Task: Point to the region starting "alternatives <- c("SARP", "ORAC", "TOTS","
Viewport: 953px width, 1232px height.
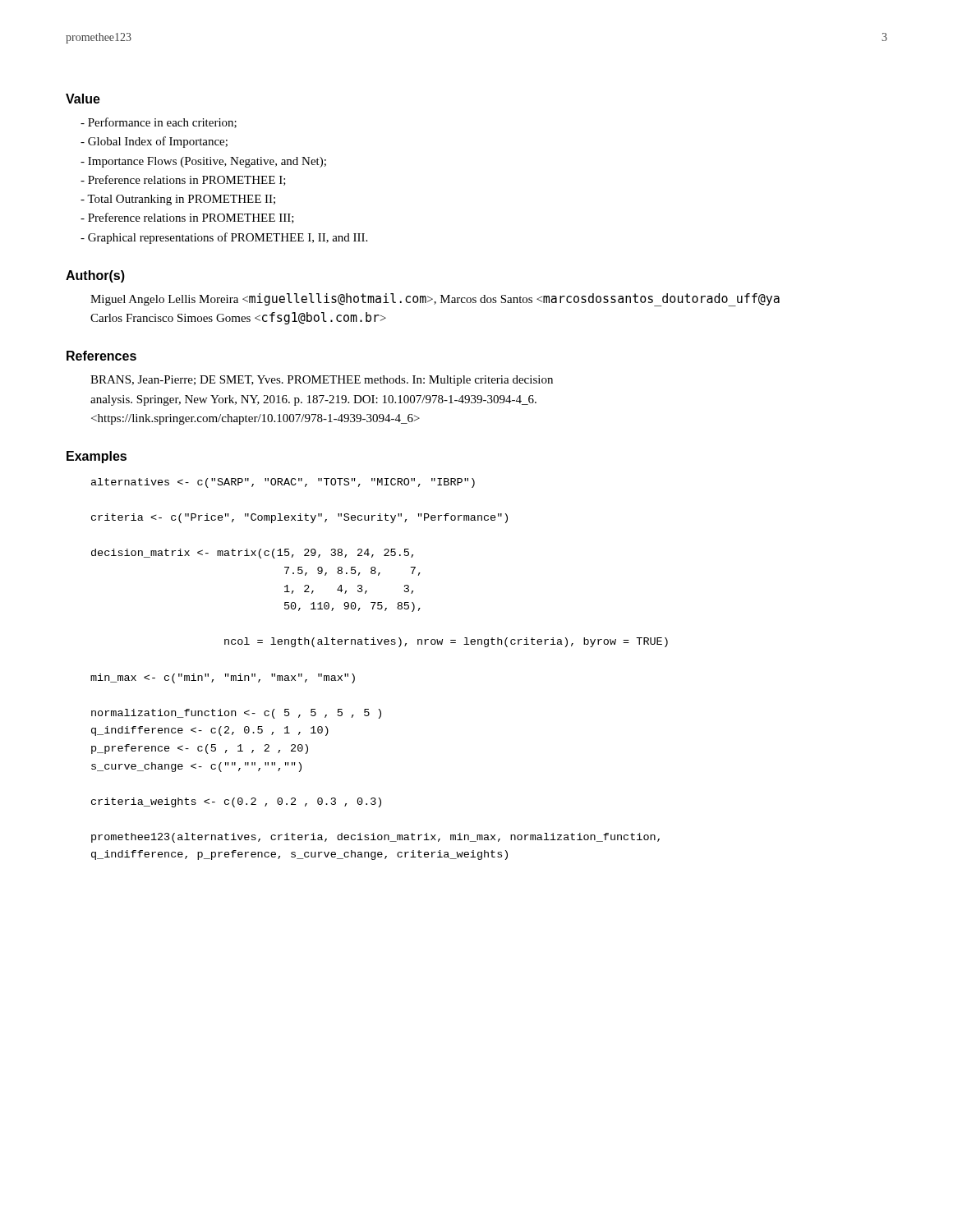Action: (x=283, y=483)
